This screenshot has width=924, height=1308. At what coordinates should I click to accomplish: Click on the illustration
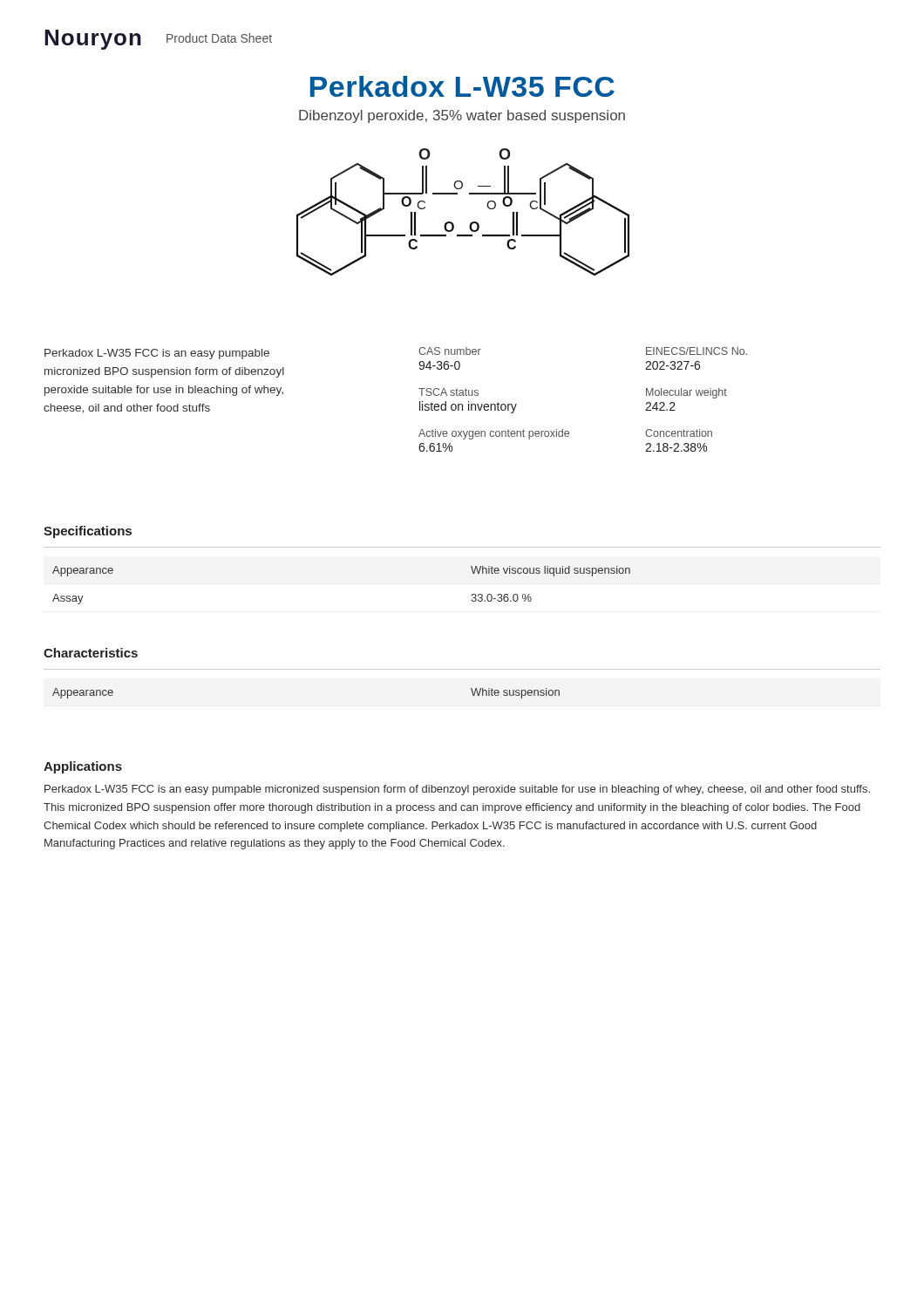click(462, 227)
